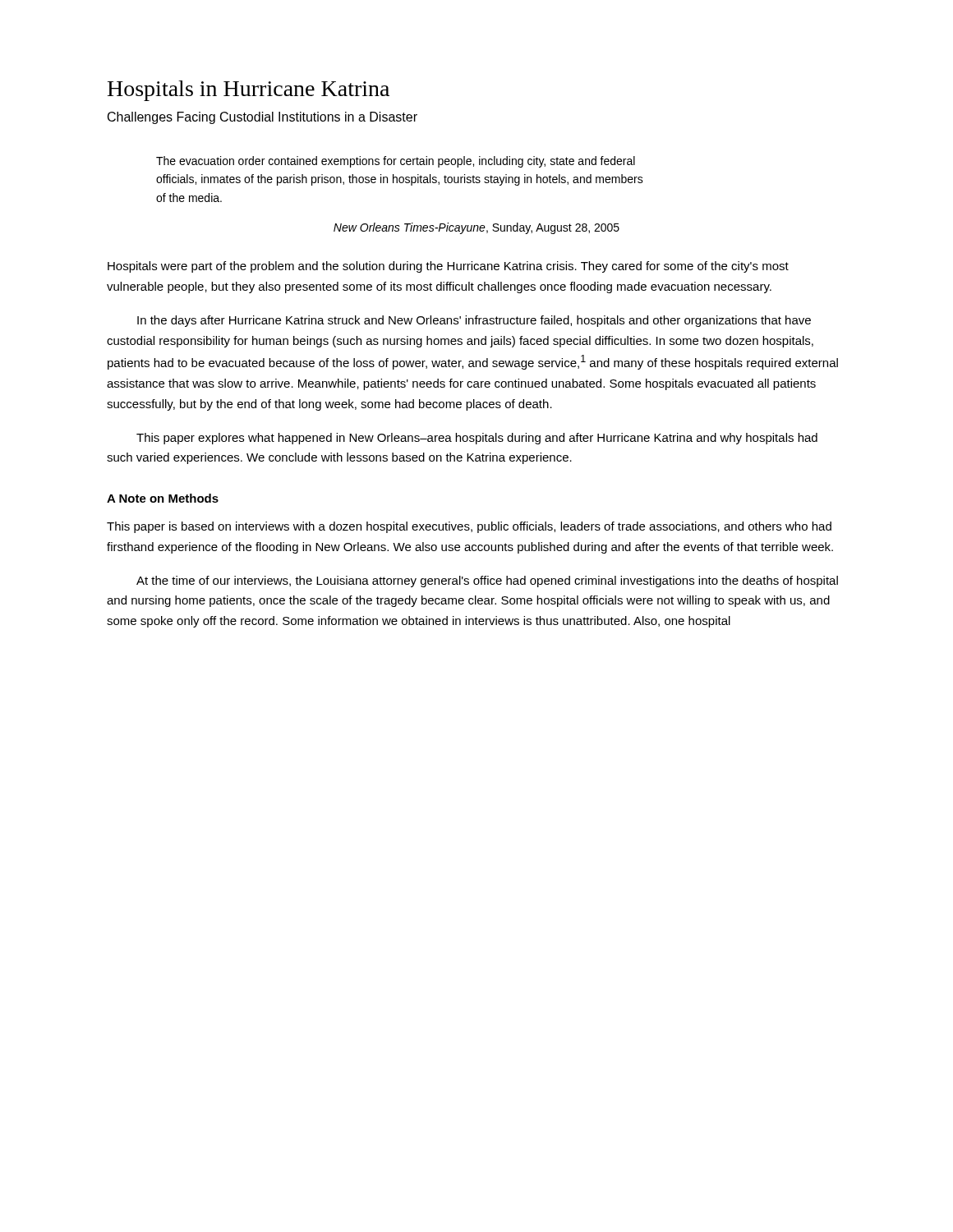Click on the region starting "At the time"
953x1232 pixels.
pos(476,601)
